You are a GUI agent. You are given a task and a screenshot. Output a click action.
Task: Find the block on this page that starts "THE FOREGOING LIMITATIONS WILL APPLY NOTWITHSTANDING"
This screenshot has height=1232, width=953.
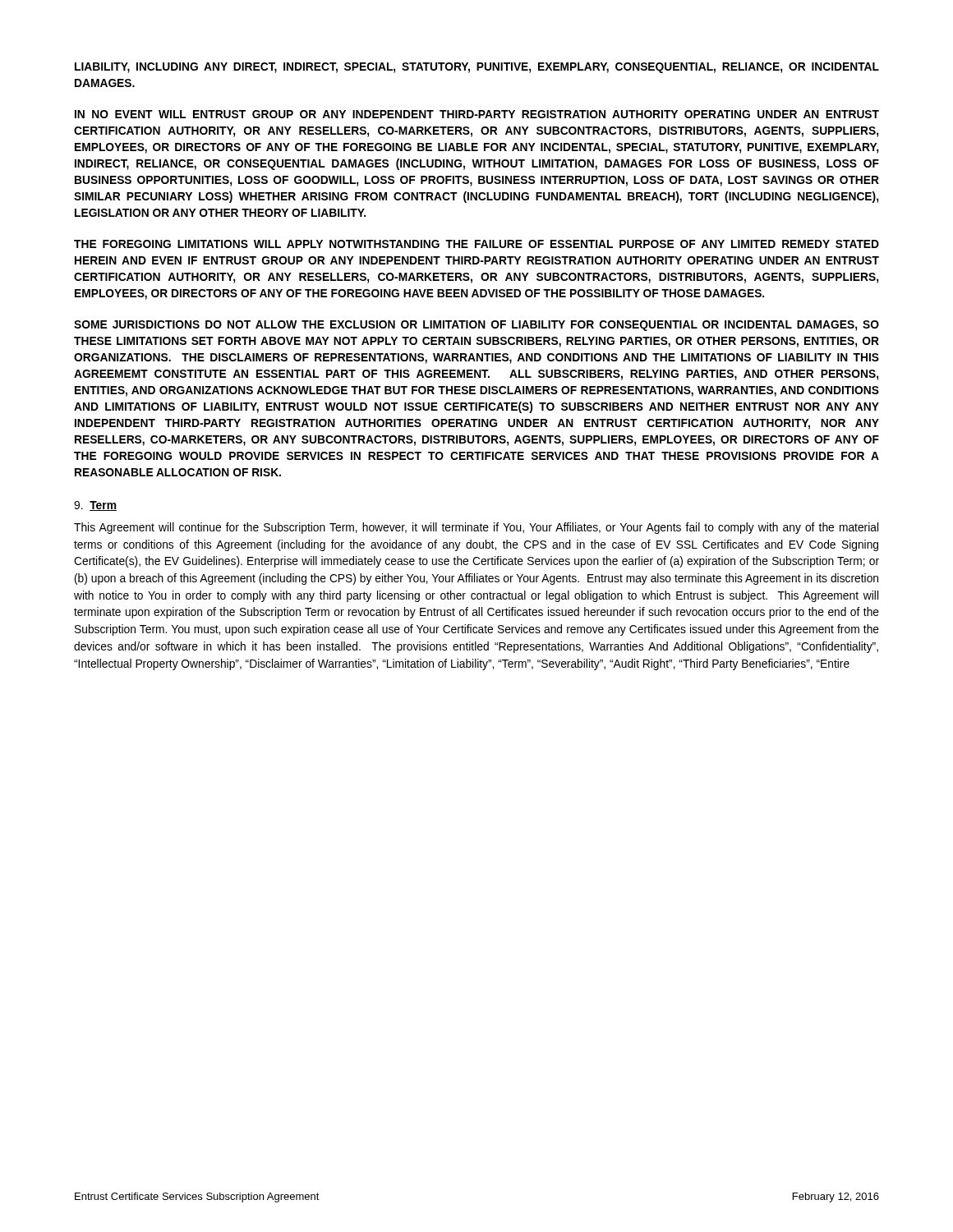(x=476, y=269)
